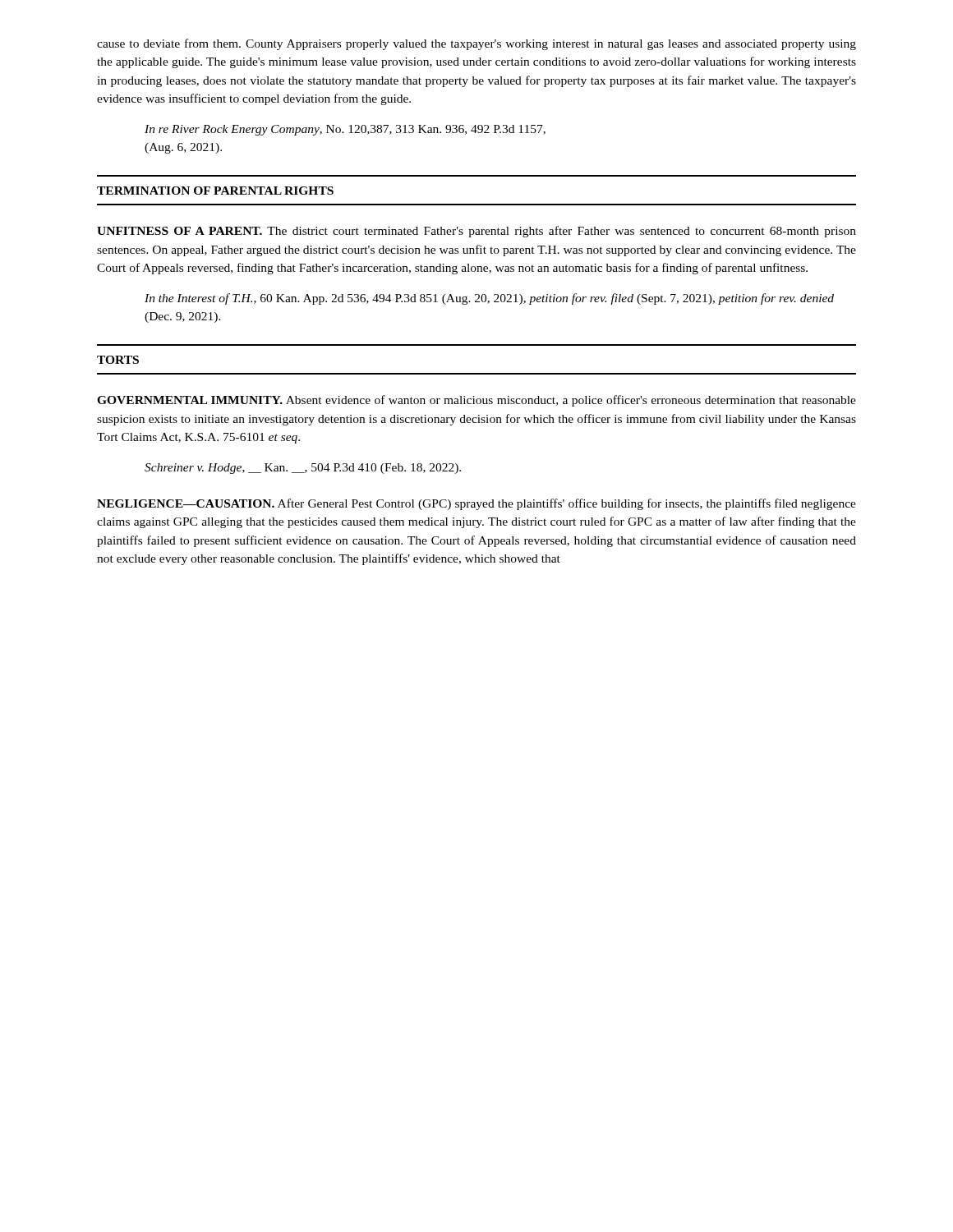Click the passage that begins "In the Interest of"
The image size is (953, 1232).
tap(489, 307)
